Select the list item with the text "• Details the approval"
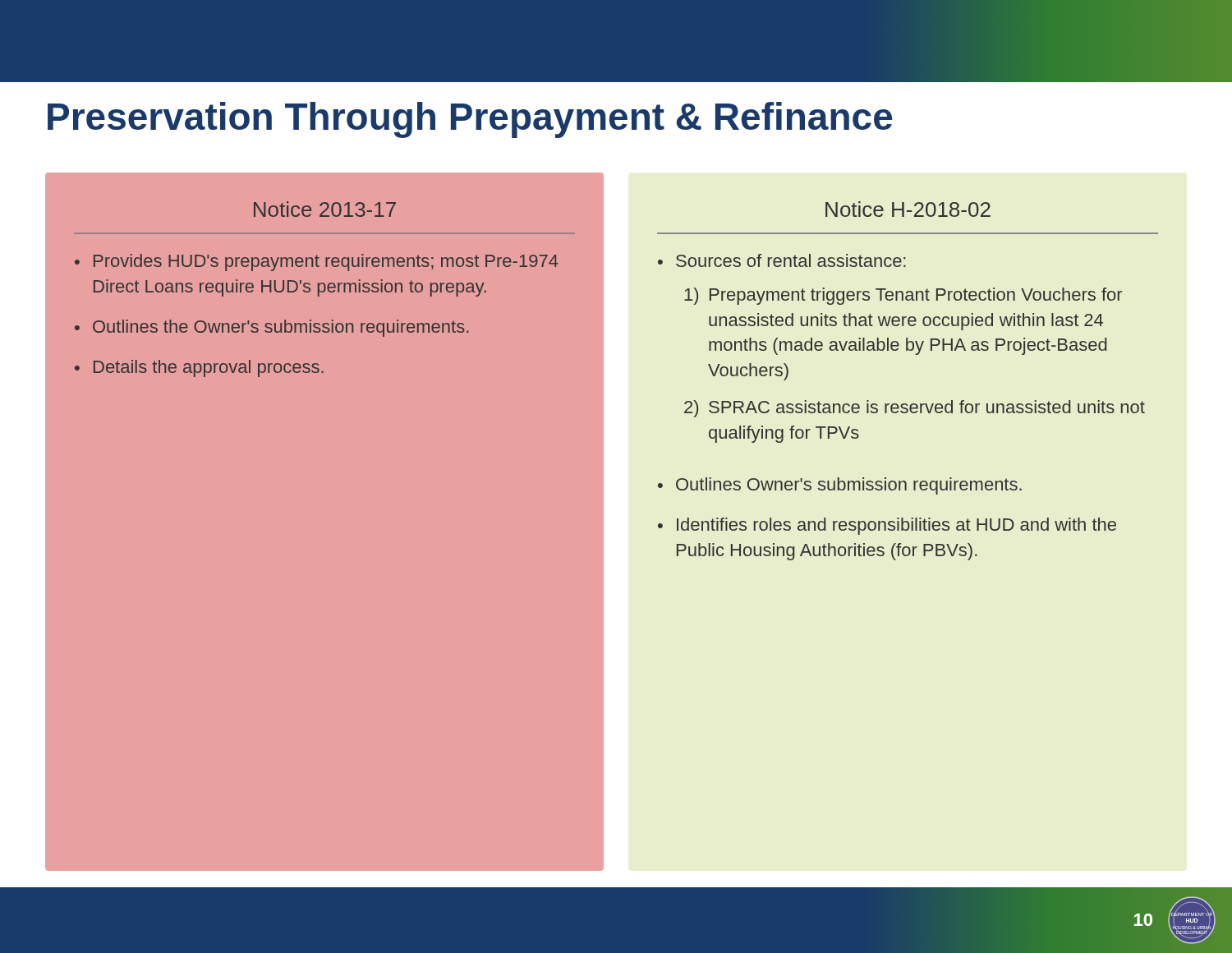 click(324, 368)
